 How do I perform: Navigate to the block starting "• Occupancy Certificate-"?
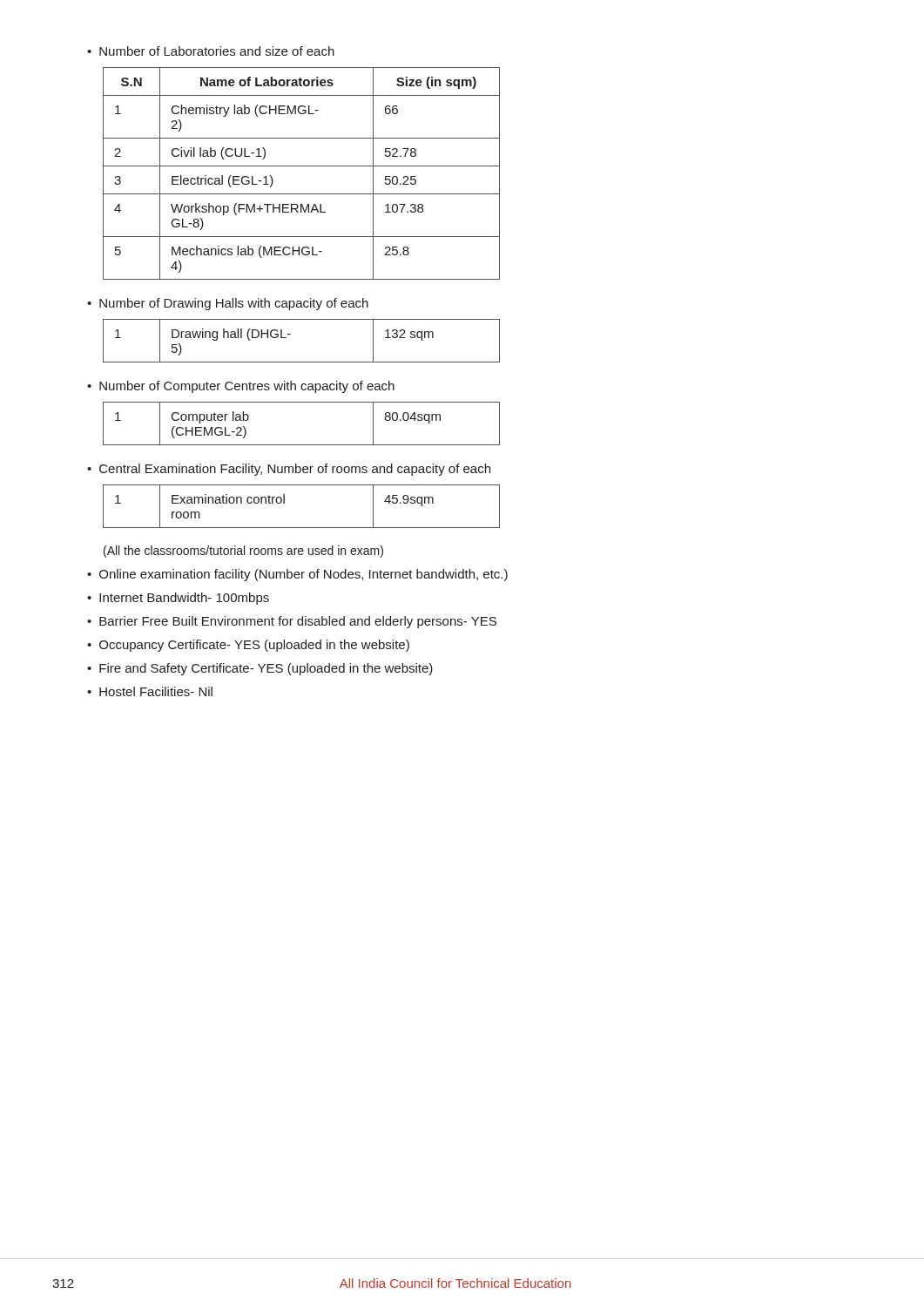(249, 644)
